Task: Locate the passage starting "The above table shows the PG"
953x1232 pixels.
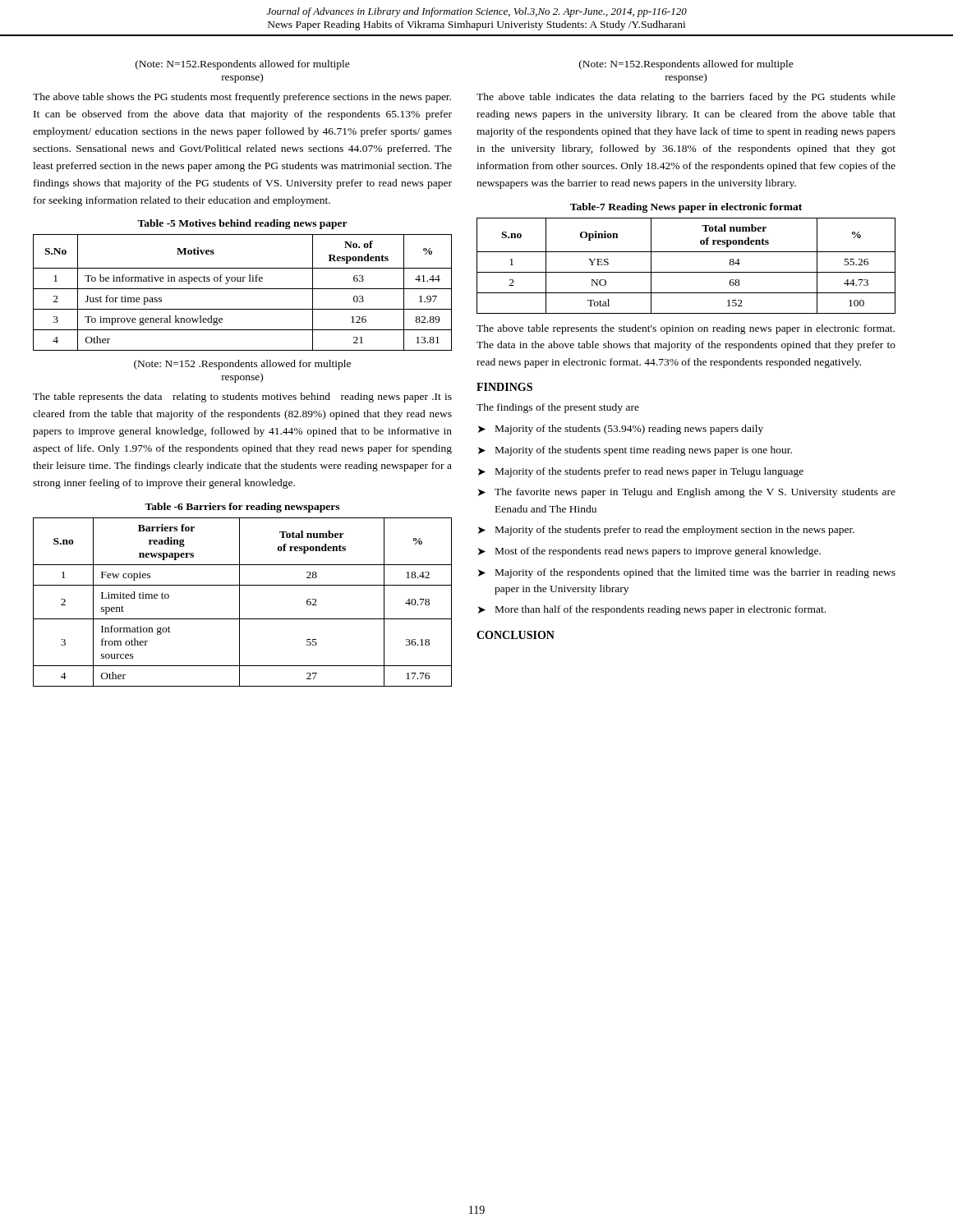Action: 242,148
